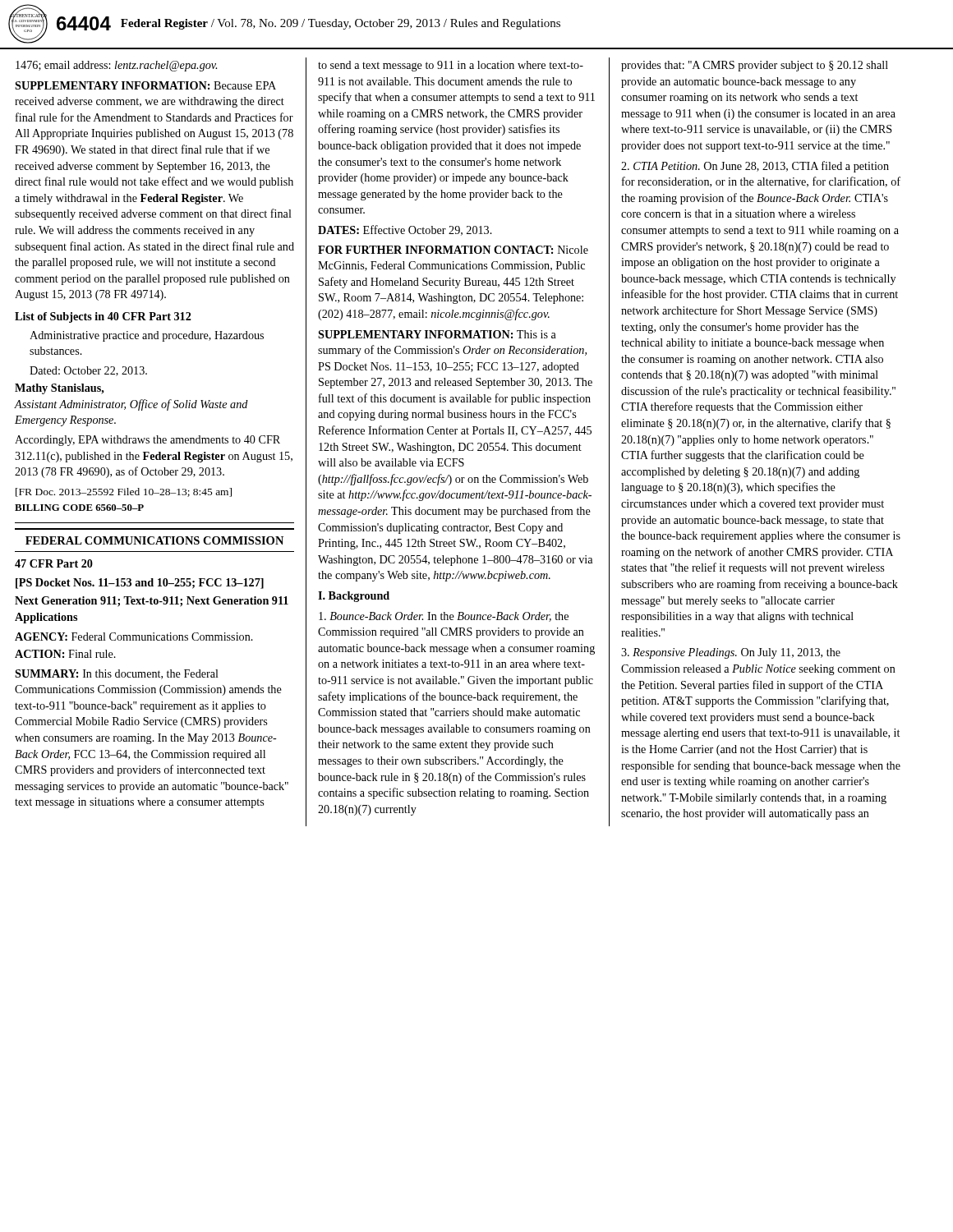This screenshot has width=953, height=1232.
Task: Click the passage that begins "SUPPLEMENTARY INFORMATION: Because EPA"
Action: (x=154, y=190)
